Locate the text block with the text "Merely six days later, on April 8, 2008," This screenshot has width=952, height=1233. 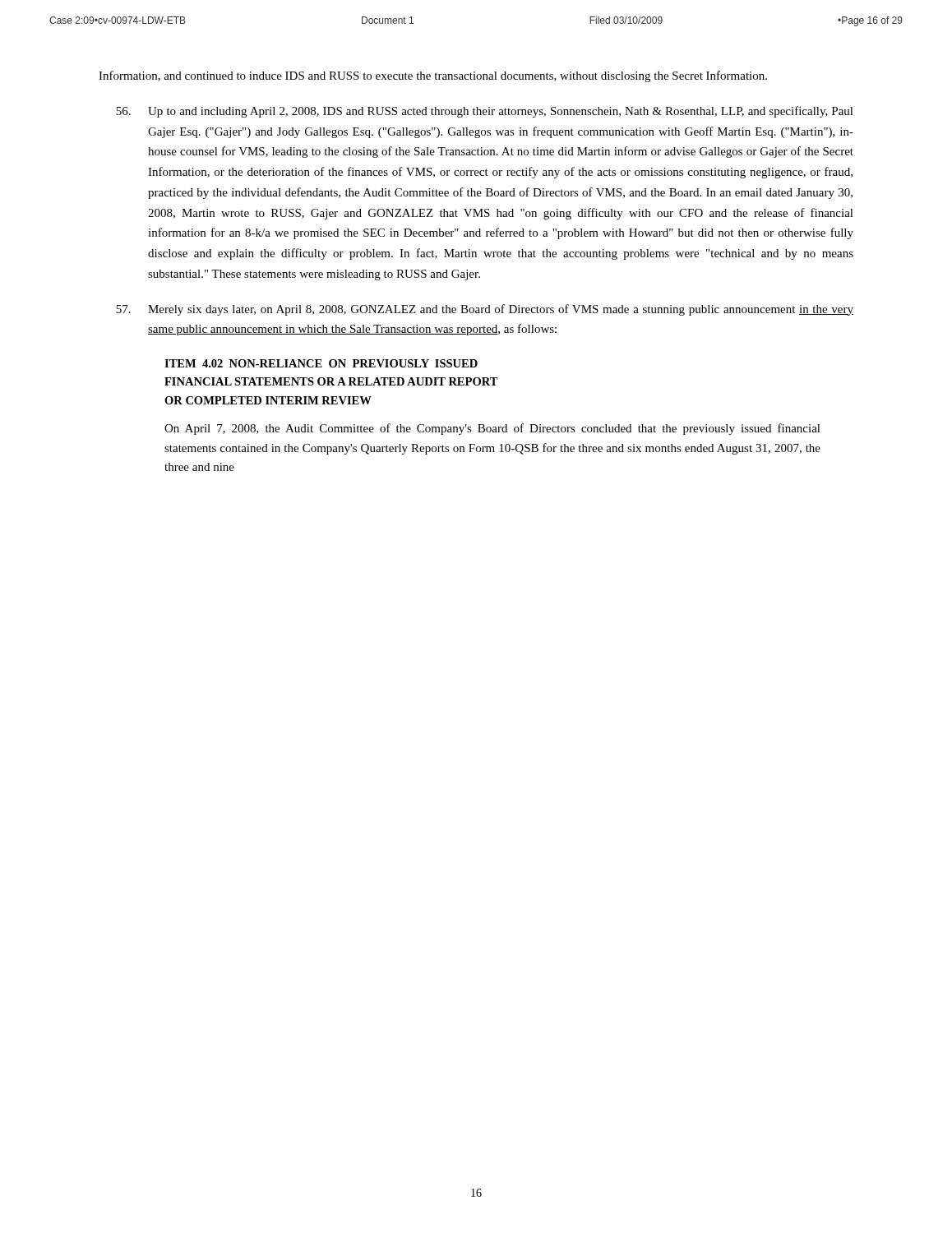[x=476, y=319]
